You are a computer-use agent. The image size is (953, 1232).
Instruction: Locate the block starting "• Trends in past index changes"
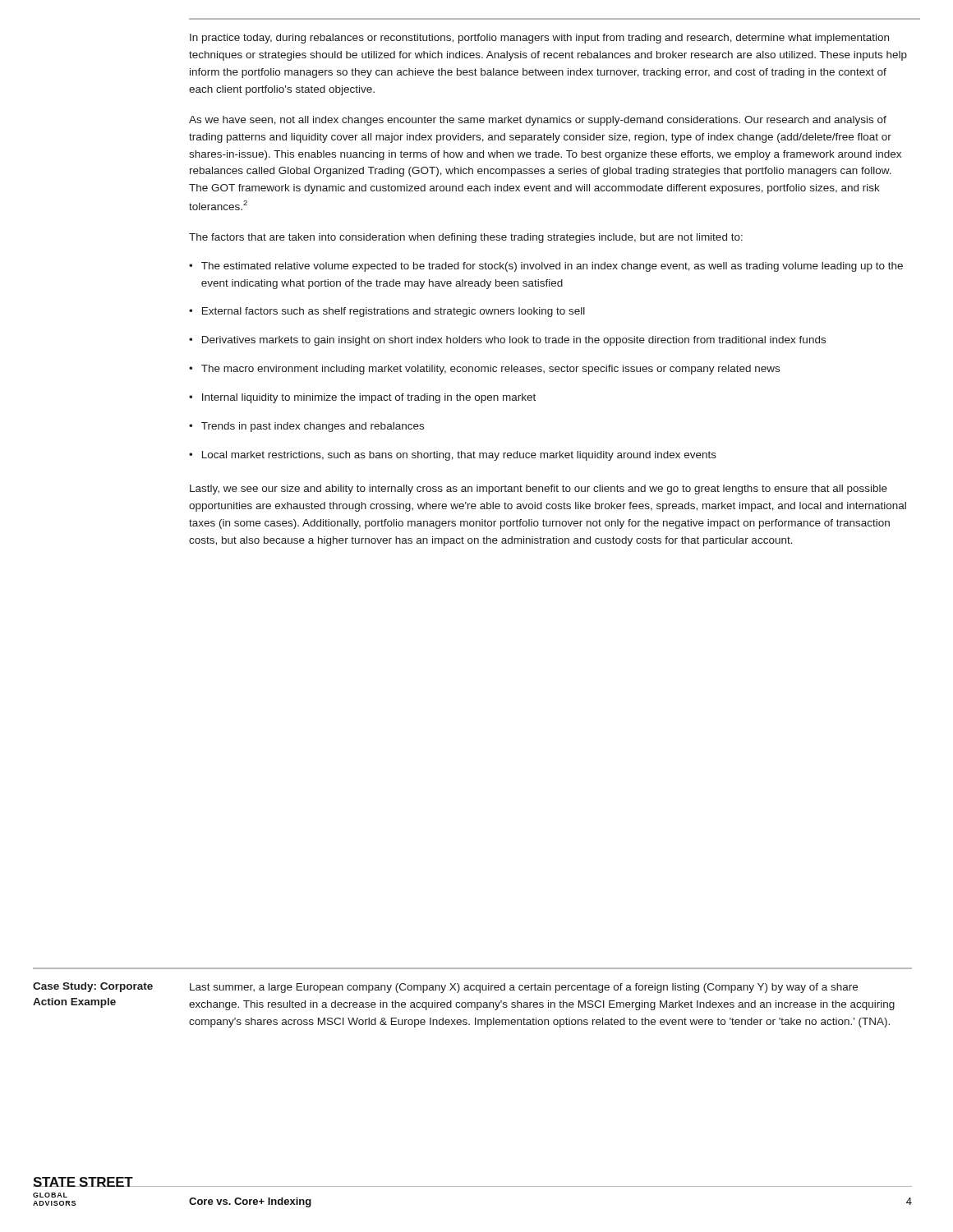[x=307, y=427]
